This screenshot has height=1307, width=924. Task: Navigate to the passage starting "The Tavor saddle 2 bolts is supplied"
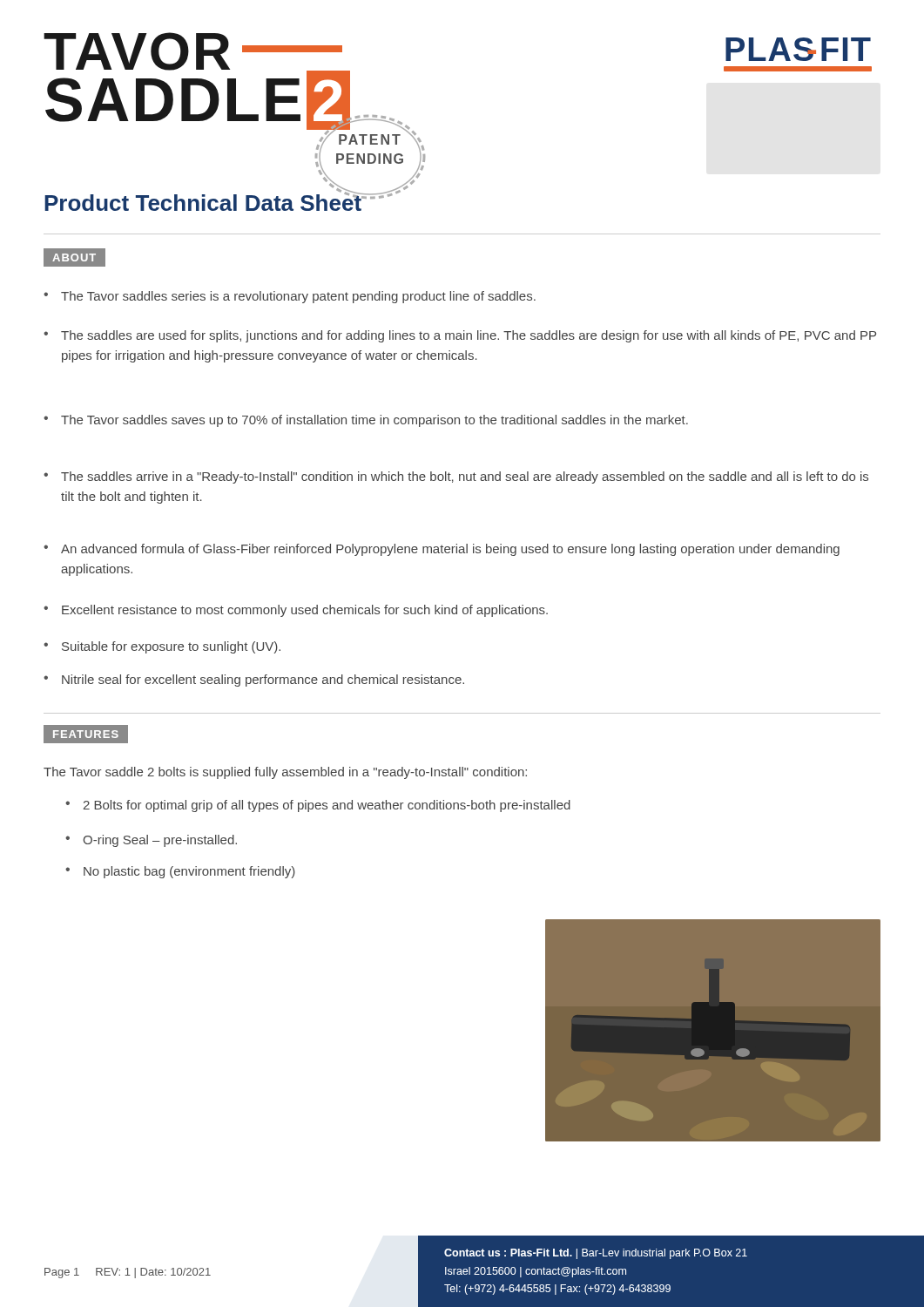point(286,772)
